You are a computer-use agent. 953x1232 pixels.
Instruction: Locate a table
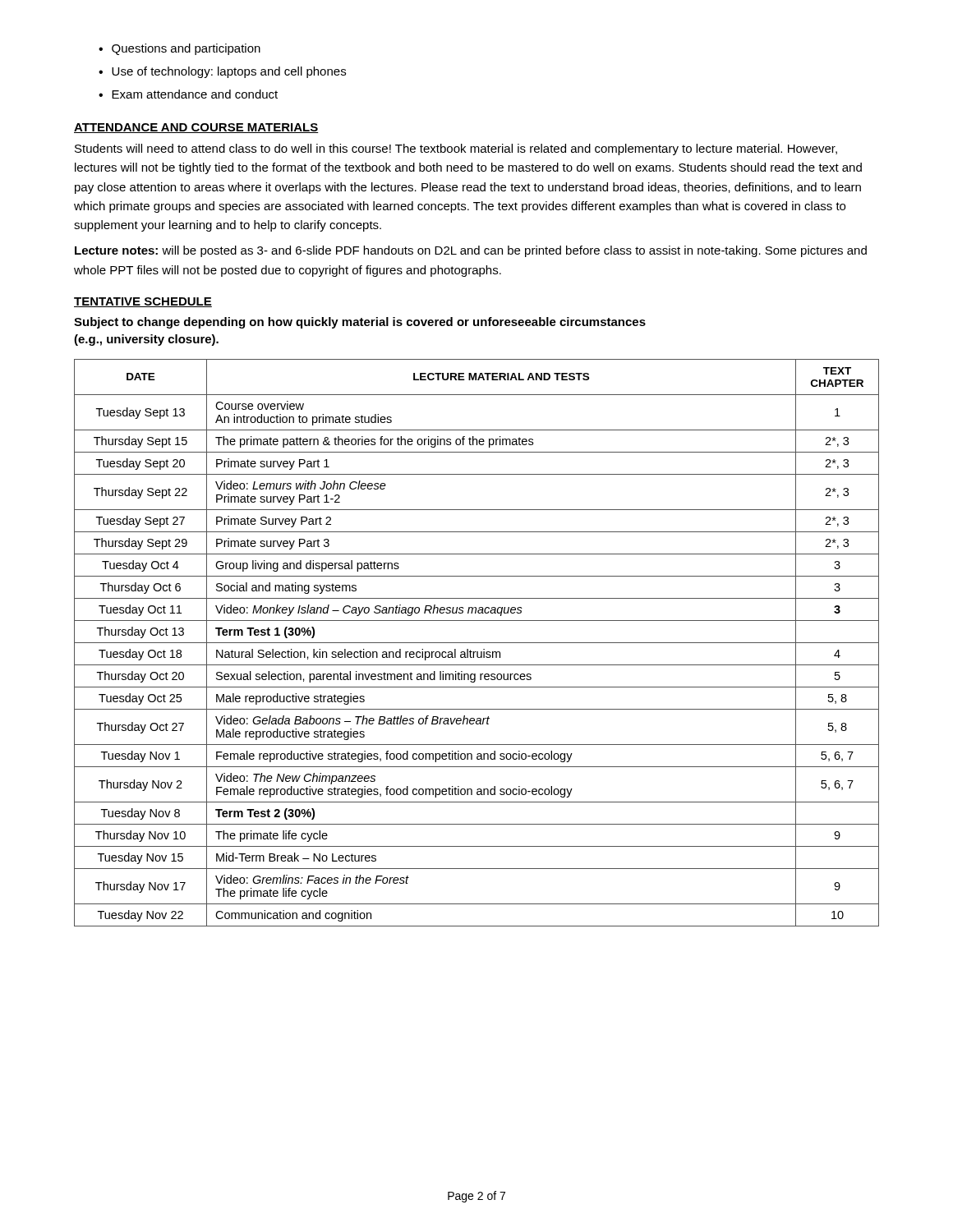tap(476, 642)
